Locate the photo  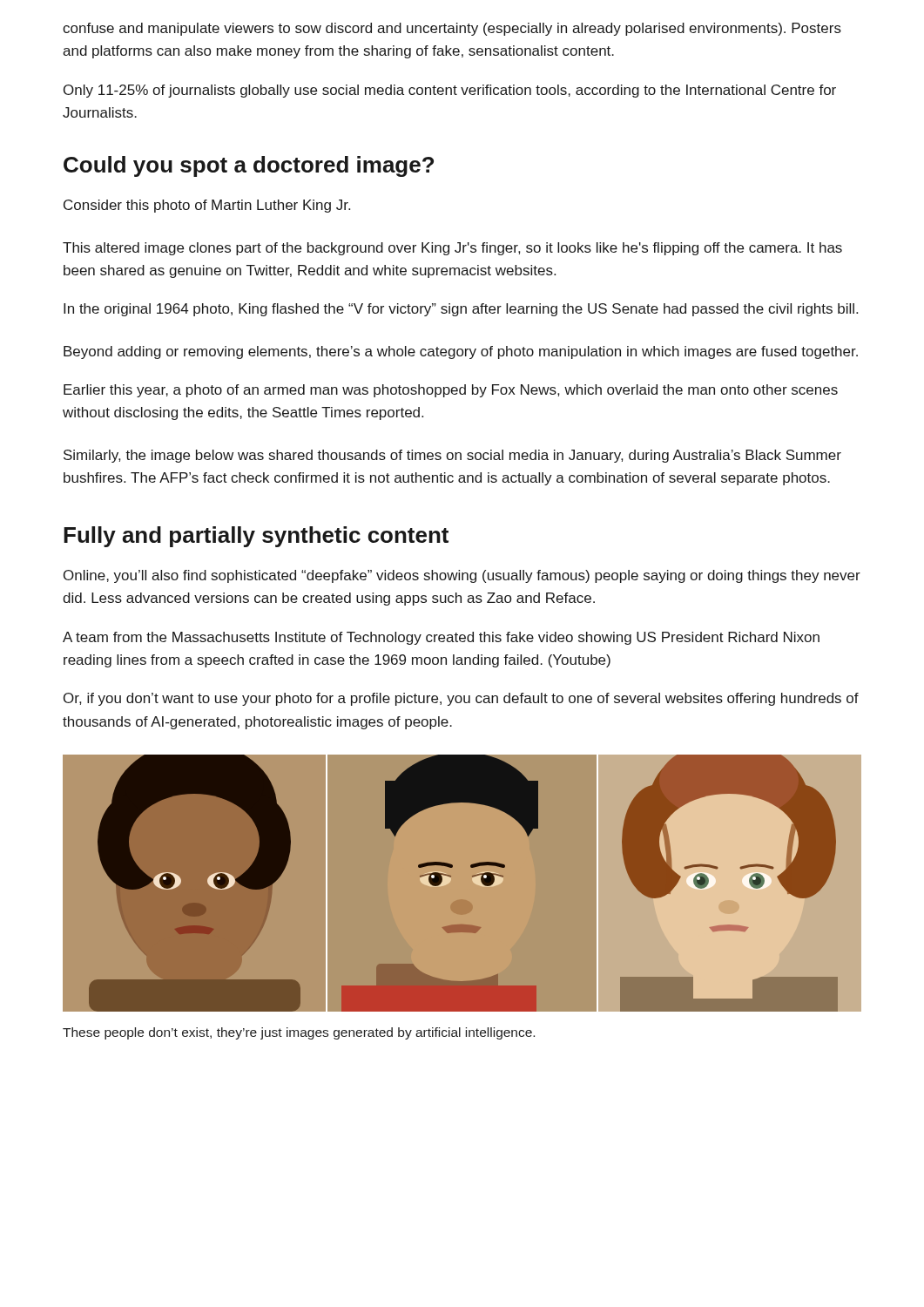click(462, 885)
